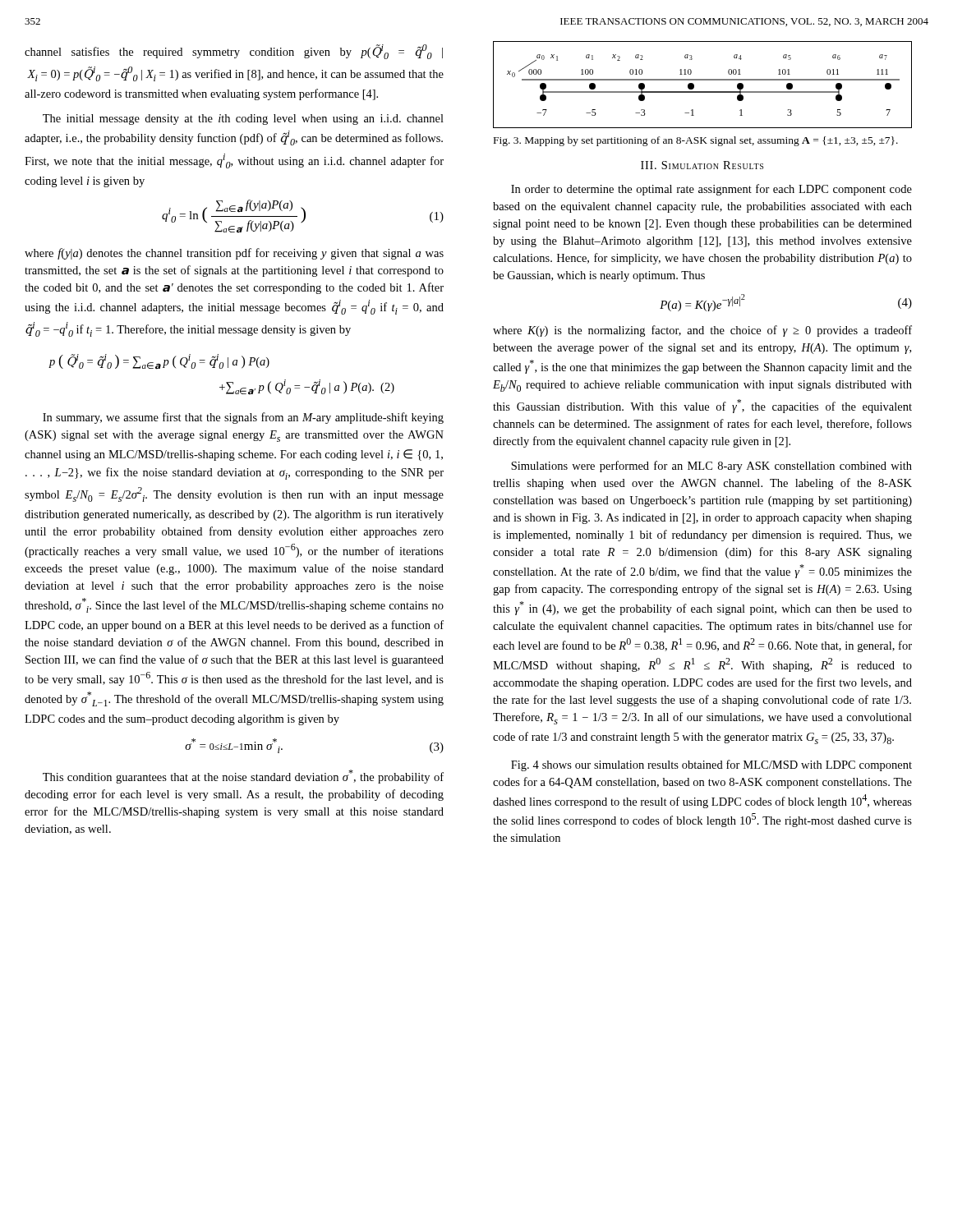Find the block on this page that starts "In summary, we"

(234, 568)
